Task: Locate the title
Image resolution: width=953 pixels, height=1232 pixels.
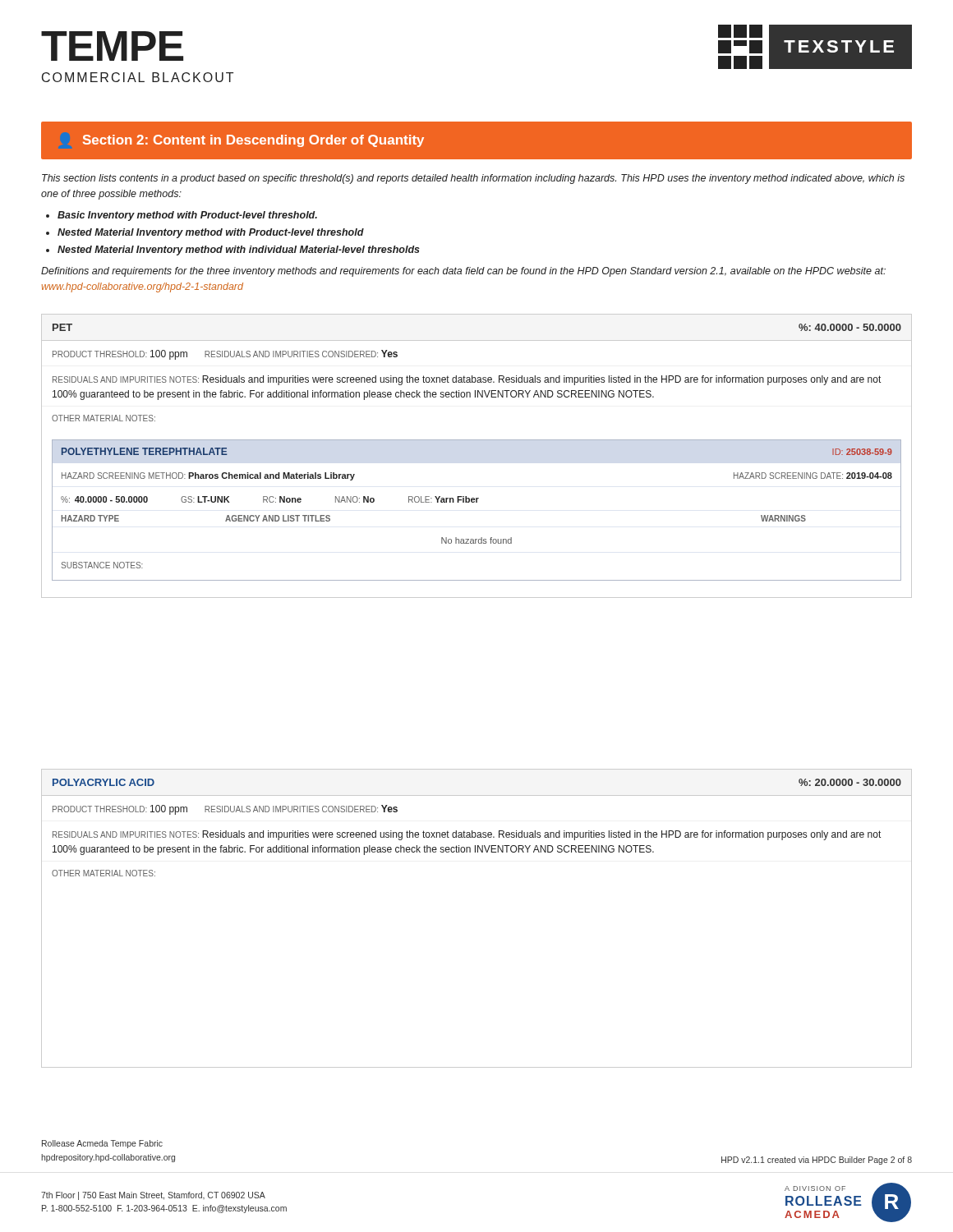Action: tap(138, 55)
